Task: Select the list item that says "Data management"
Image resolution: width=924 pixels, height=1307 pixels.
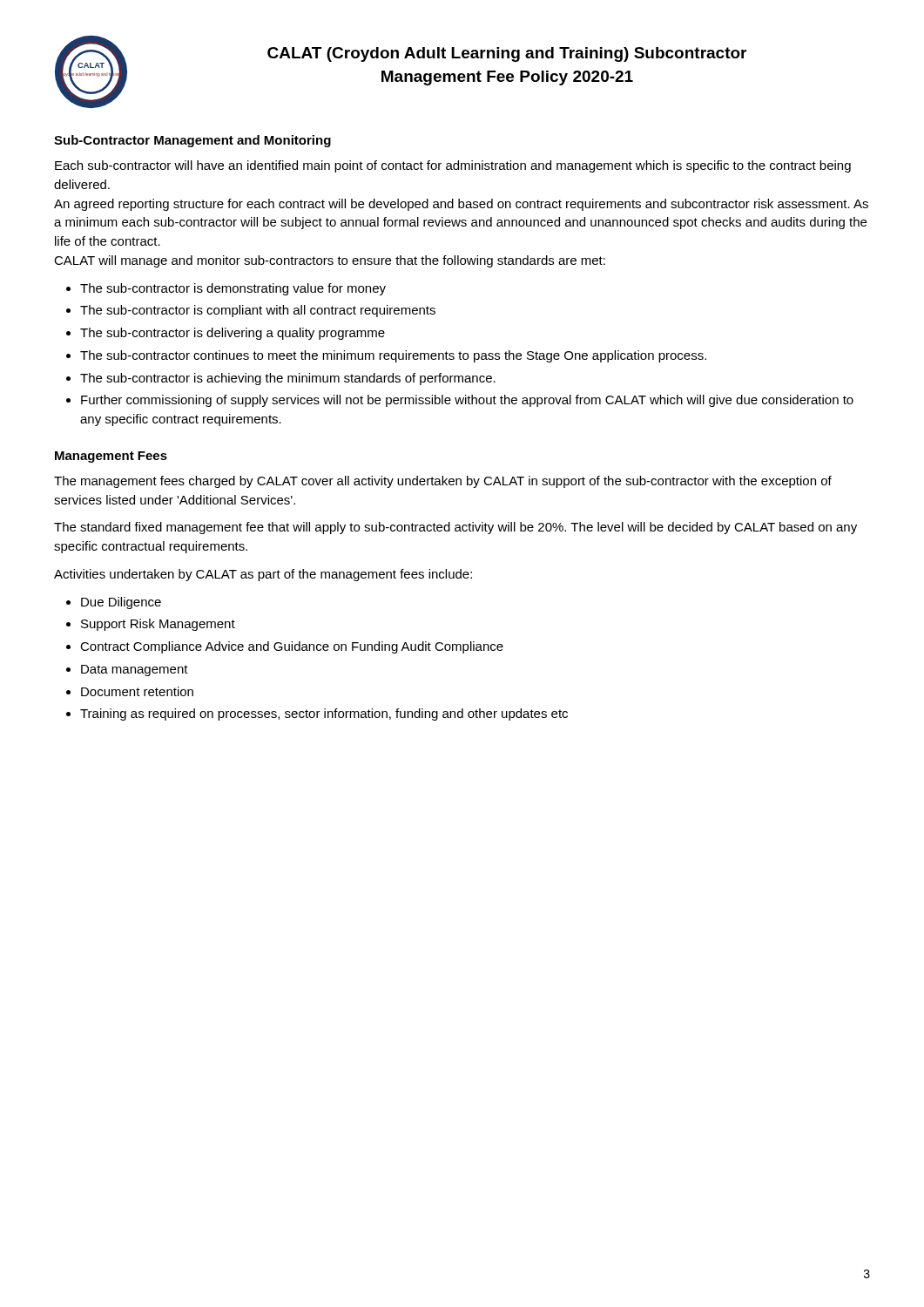Action: (x=134, y=669)
